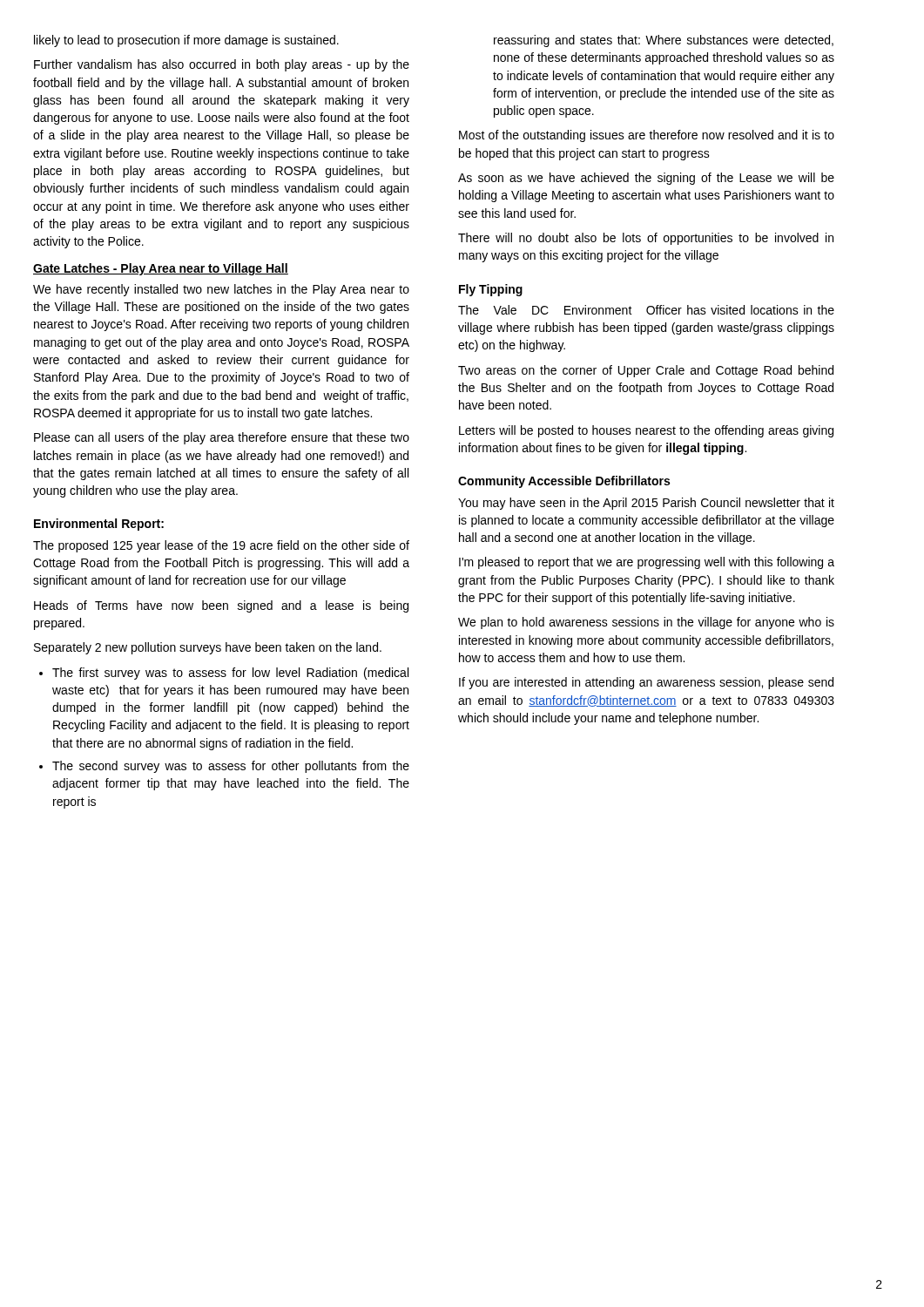924x1307 pixels.
Task: Select the list item that says "The second survey was to assess"
Action: point(231,784)
